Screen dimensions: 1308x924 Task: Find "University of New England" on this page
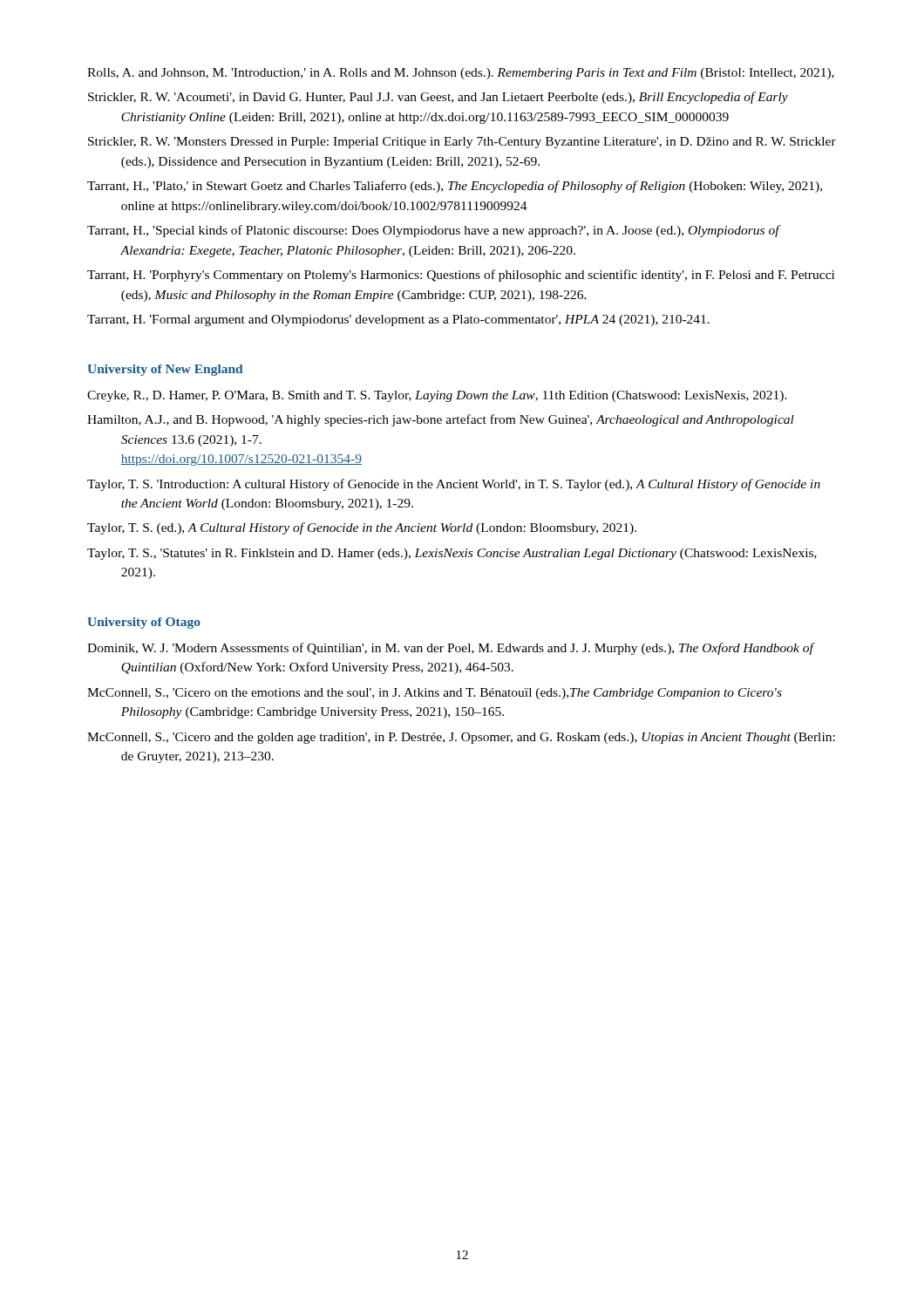click(x=165, y=368)
